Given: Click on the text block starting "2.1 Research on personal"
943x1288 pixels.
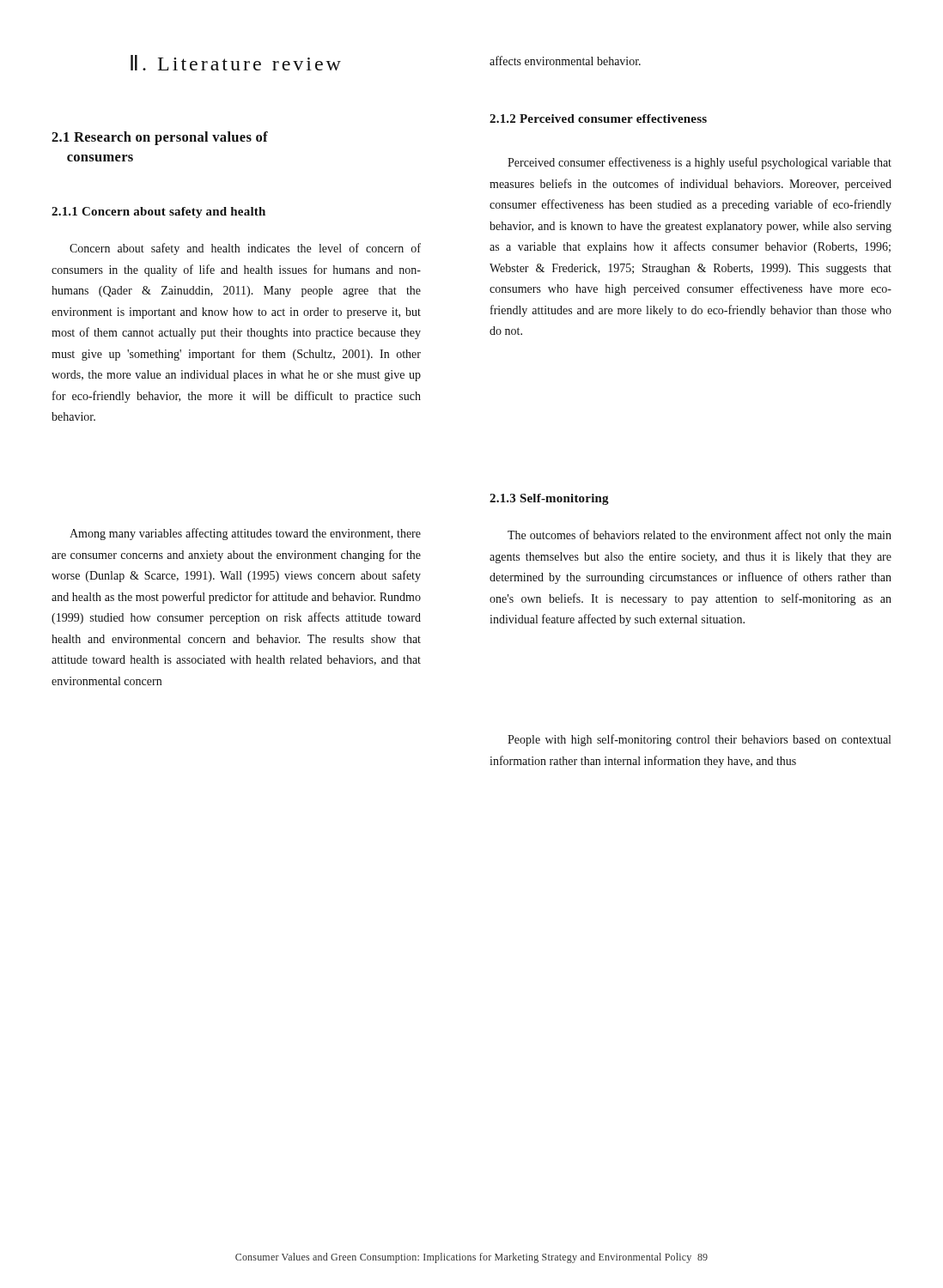Looking at the screenshot, I should point(236,147).
